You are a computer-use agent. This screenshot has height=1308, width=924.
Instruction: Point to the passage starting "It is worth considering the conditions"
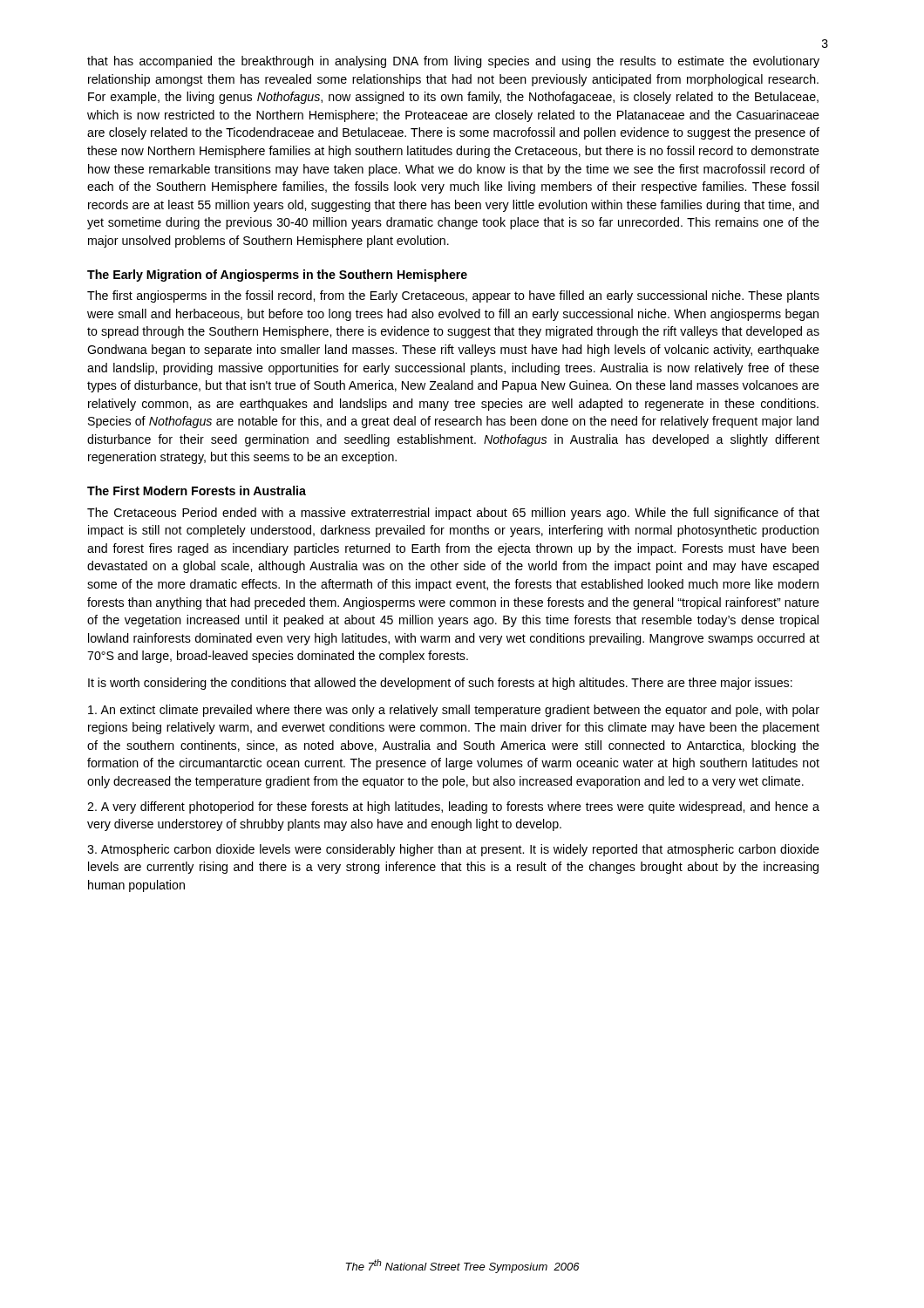pos(453,683)
